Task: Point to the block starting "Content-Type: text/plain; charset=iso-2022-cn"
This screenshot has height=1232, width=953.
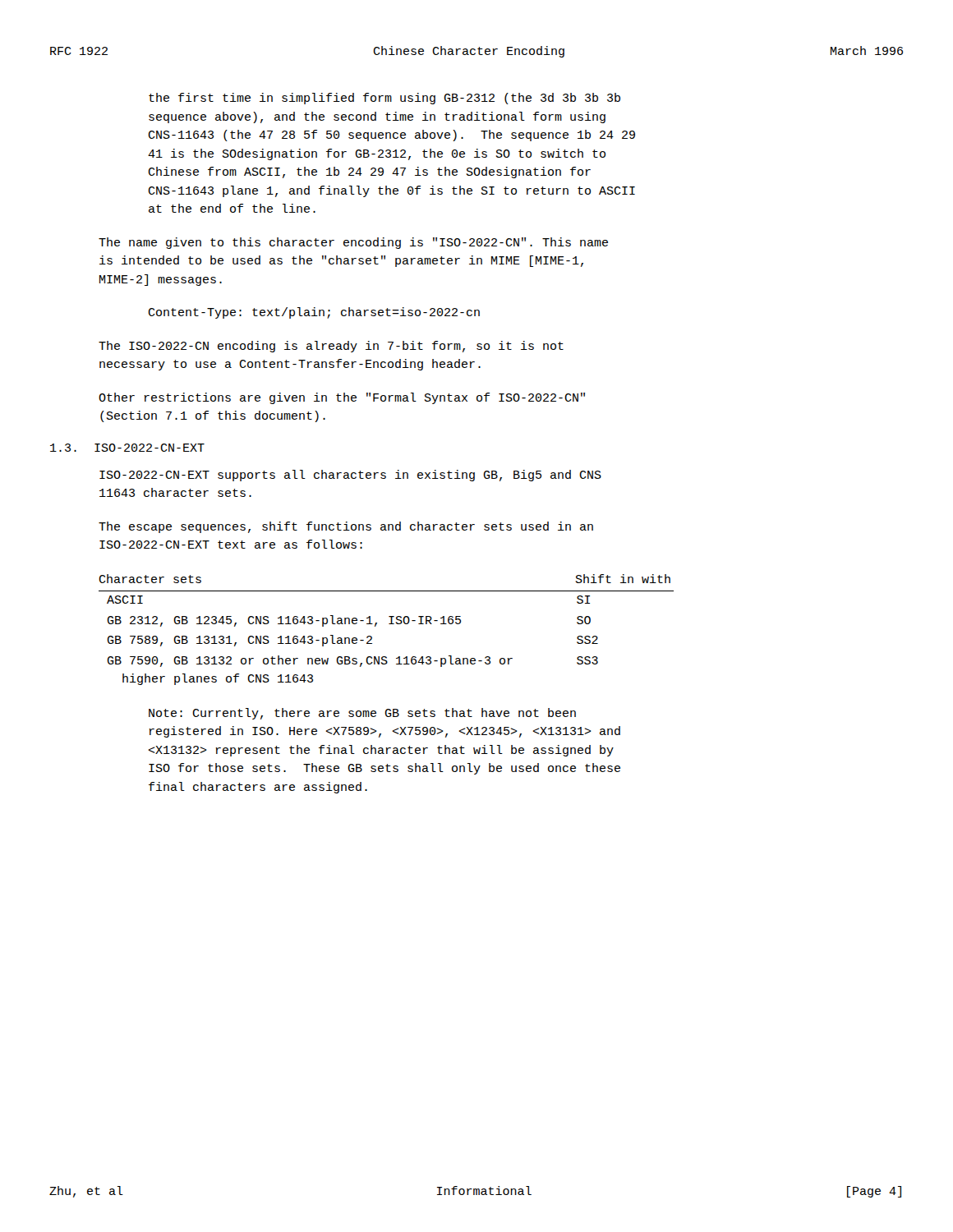Action: click(x=314, y=313)
